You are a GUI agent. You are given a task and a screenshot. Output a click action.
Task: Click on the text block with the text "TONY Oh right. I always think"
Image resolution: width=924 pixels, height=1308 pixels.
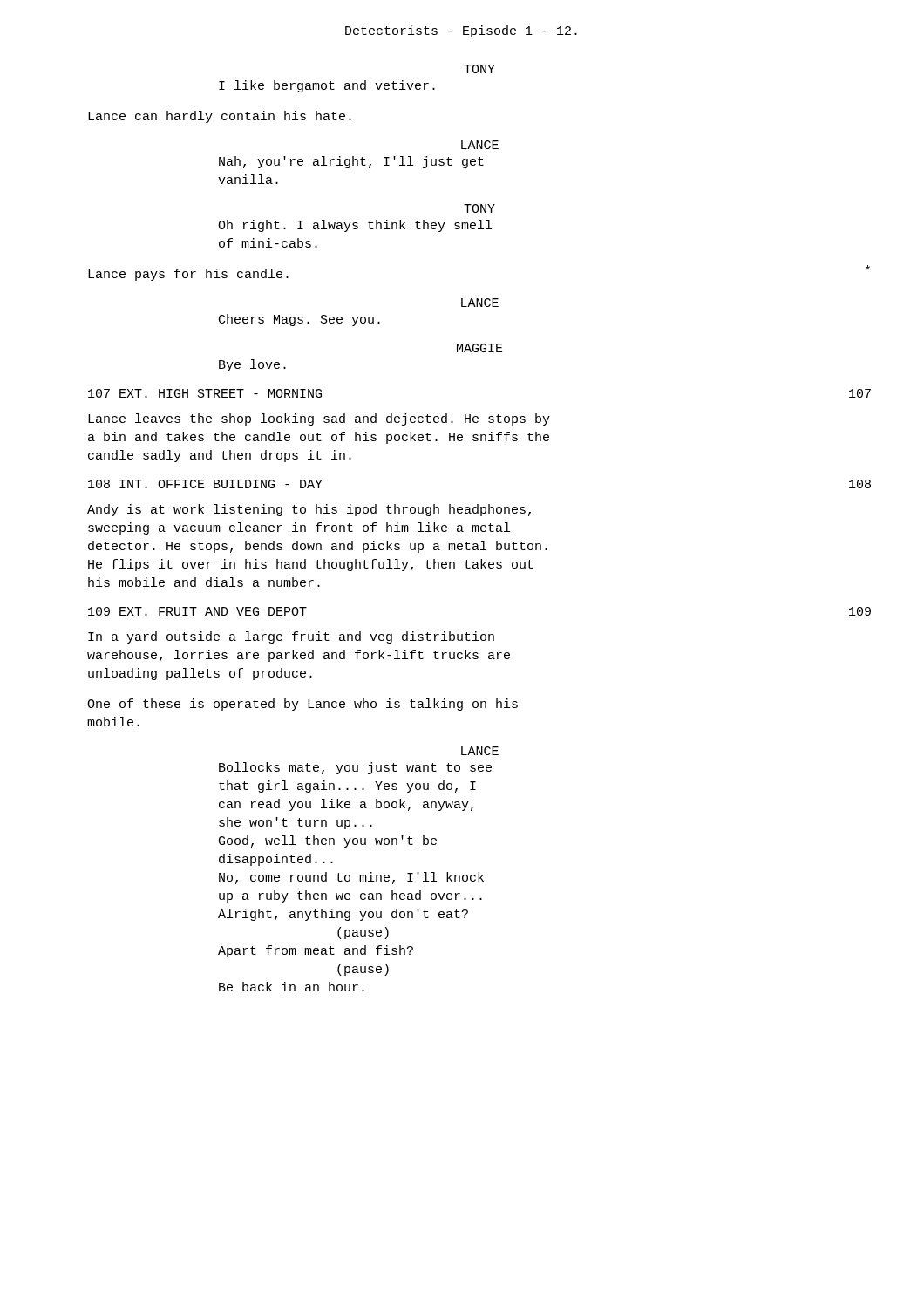[479, 228]
